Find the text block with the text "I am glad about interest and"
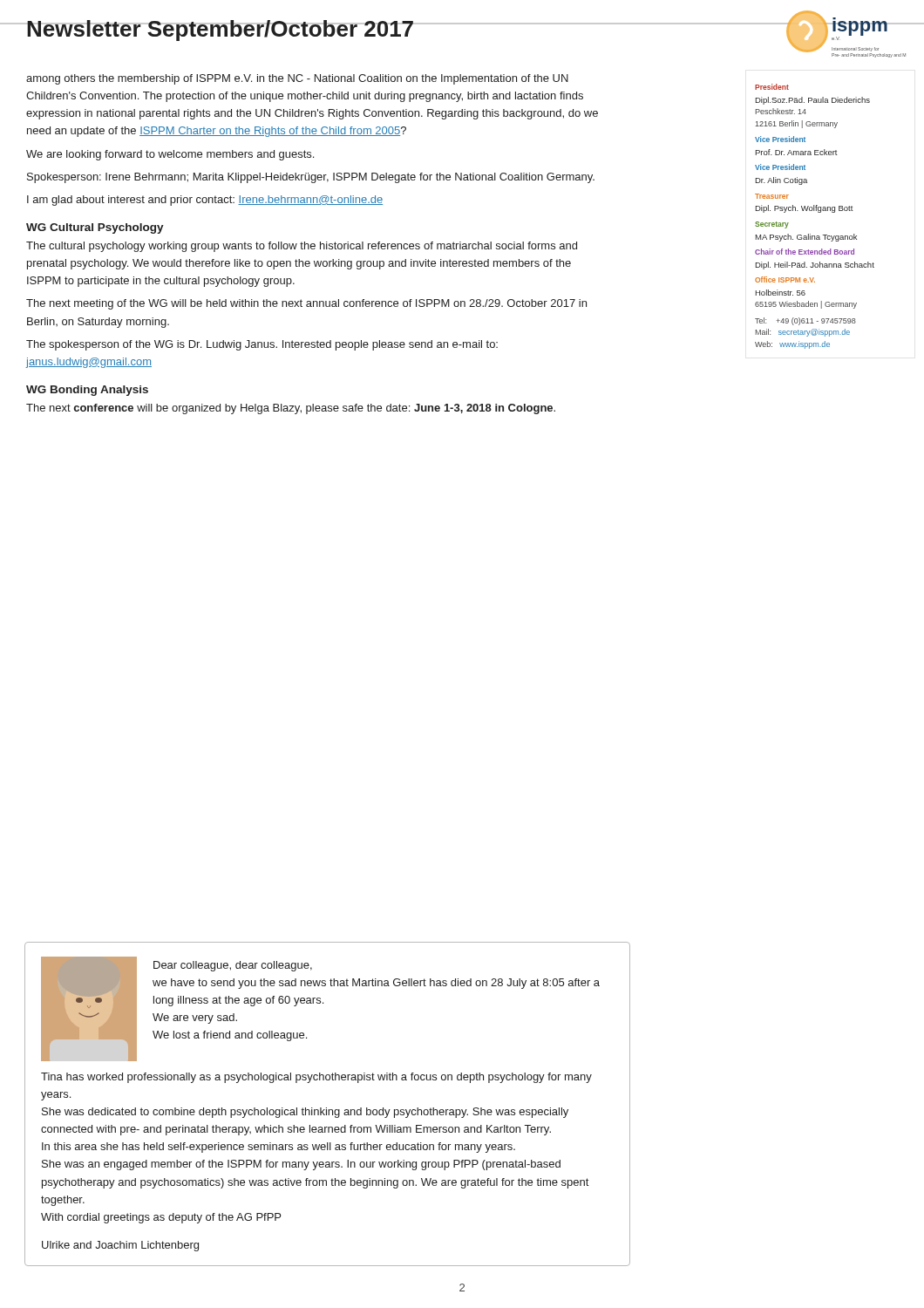The image size is (924, 1308). click(205, 199)
